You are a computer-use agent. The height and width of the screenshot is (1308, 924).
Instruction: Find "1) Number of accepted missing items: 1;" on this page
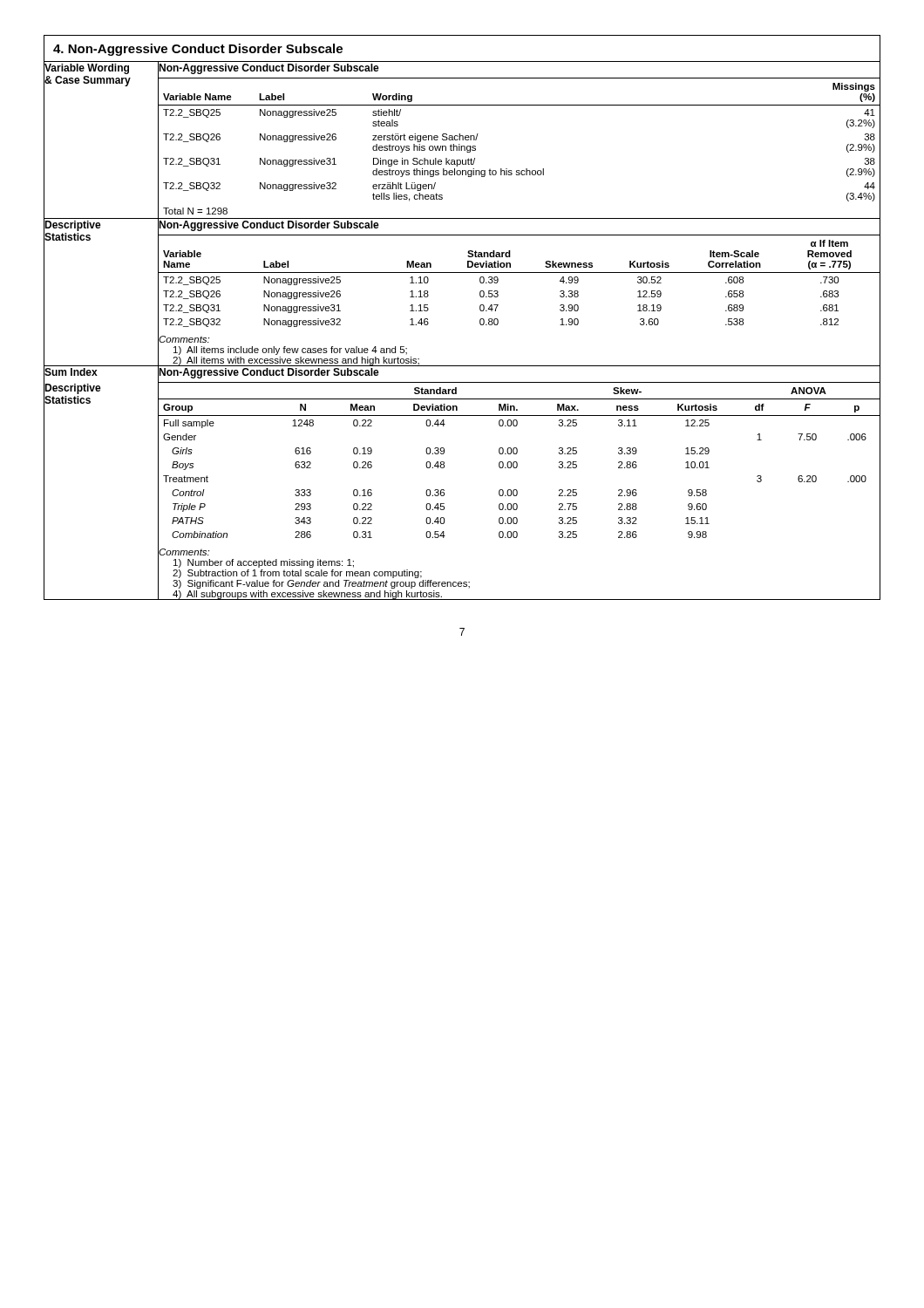point(264,562)
